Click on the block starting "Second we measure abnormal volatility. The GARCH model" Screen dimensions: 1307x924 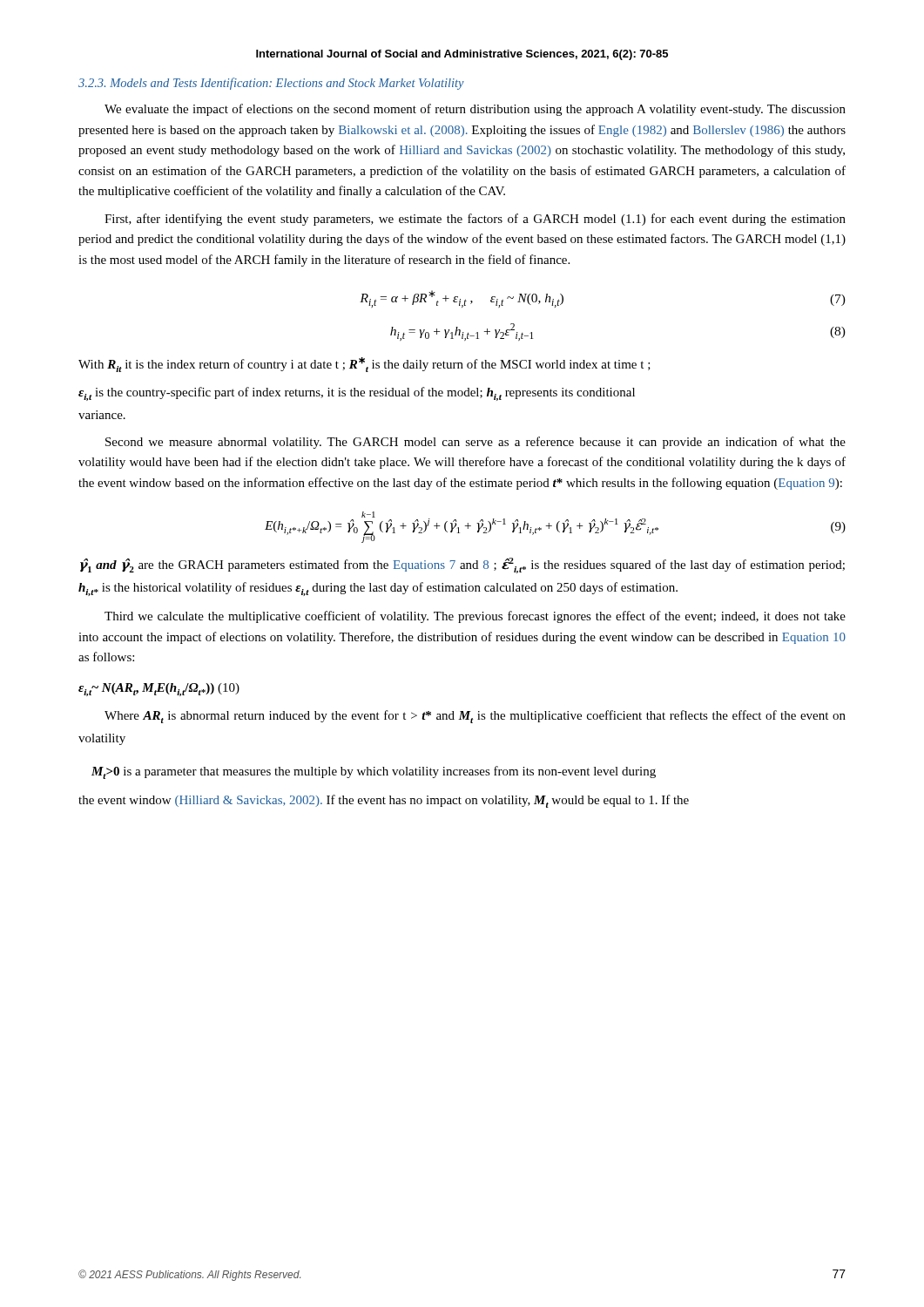tap(462, 463)
